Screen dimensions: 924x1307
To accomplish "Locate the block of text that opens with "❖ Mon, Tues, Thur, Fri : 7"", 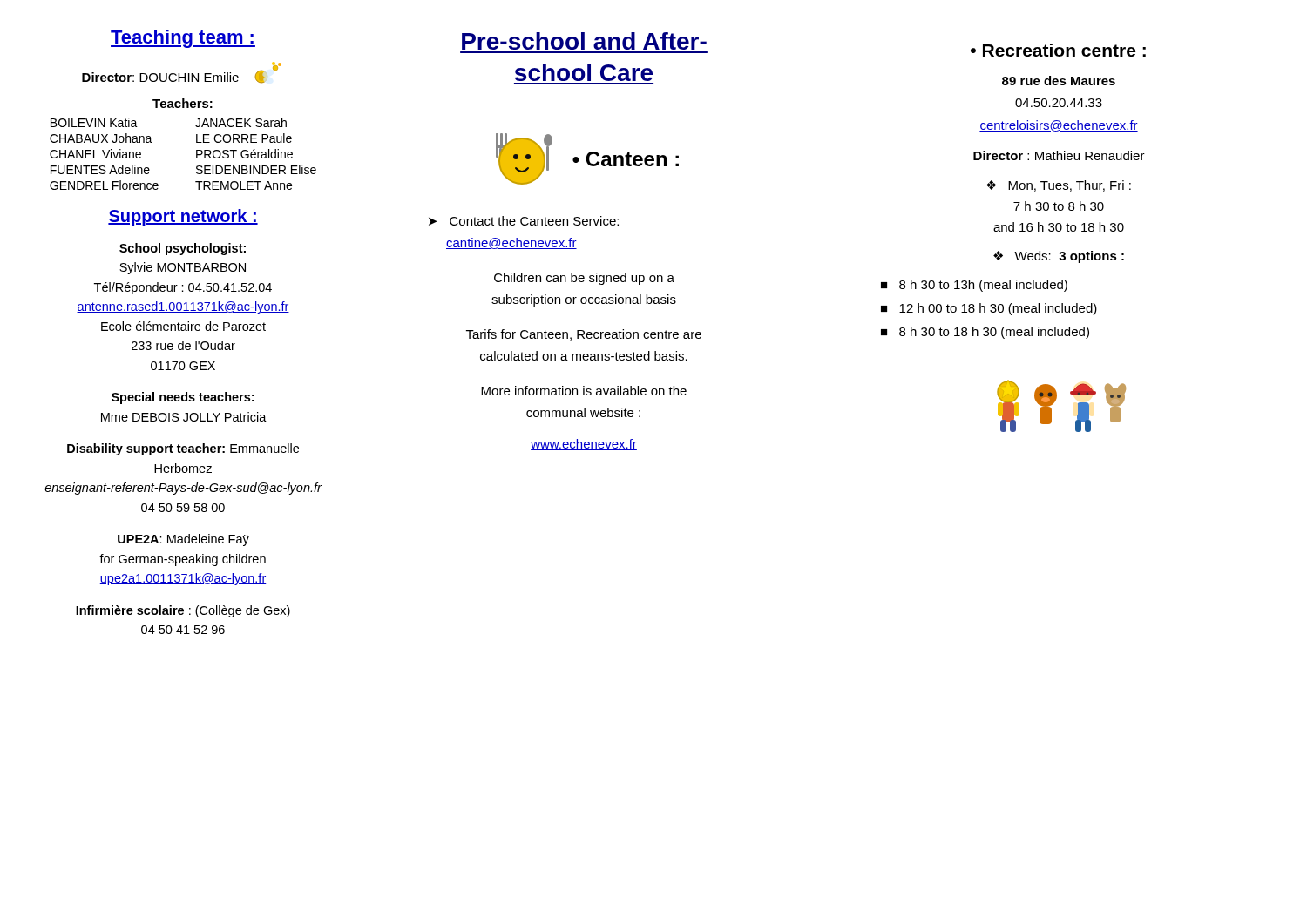I will [x=1059, y=206].
